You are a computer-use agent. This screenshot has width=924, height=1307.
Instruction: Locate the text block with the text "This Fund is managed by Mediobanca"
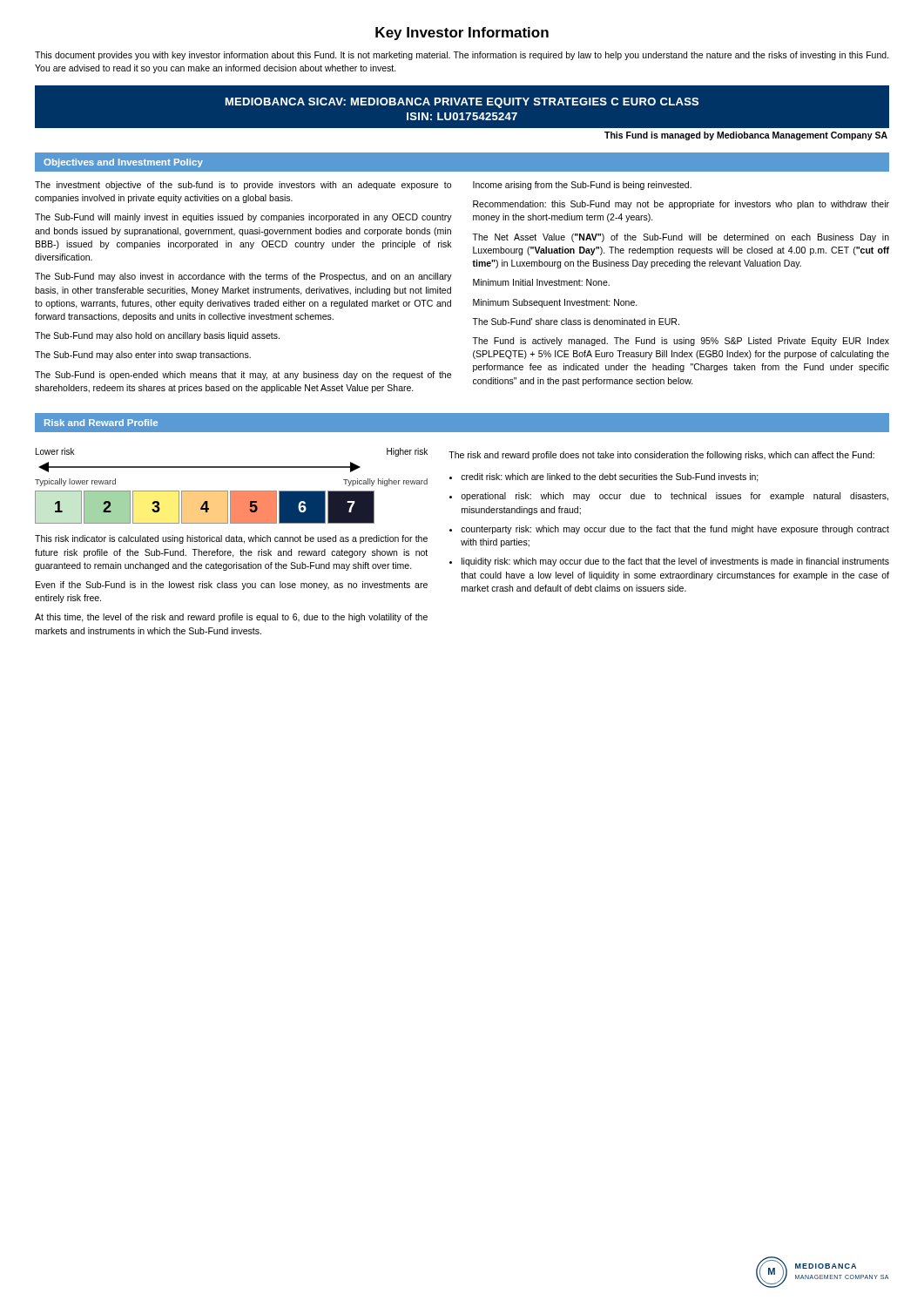pyautogui.click(x=746, y=135)
